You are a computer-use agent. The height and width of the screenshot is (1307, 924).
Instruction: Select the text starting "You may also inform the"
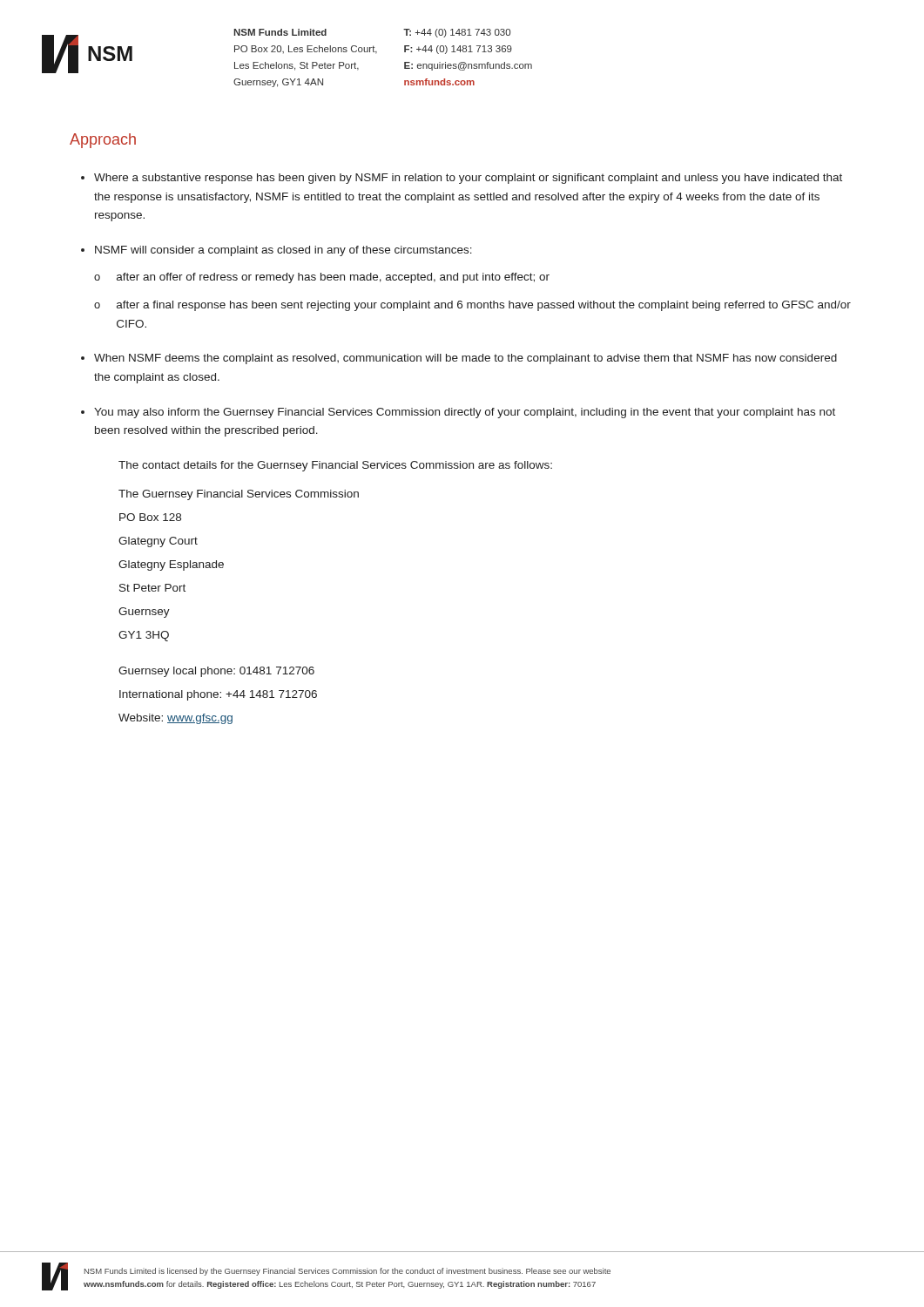(x=465, y=421)
